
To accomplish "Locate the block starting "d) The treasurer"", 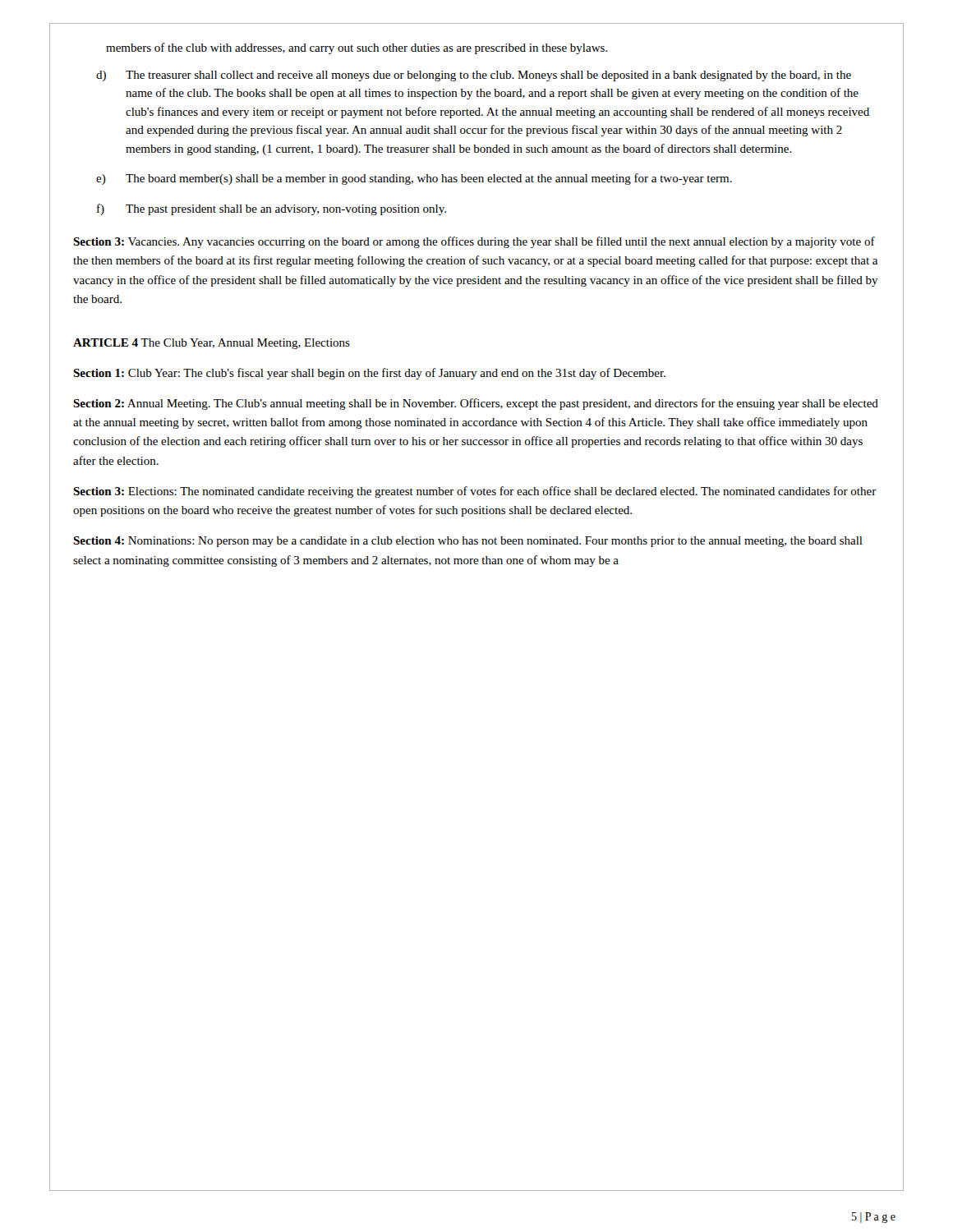I will [x=488, y=111].
